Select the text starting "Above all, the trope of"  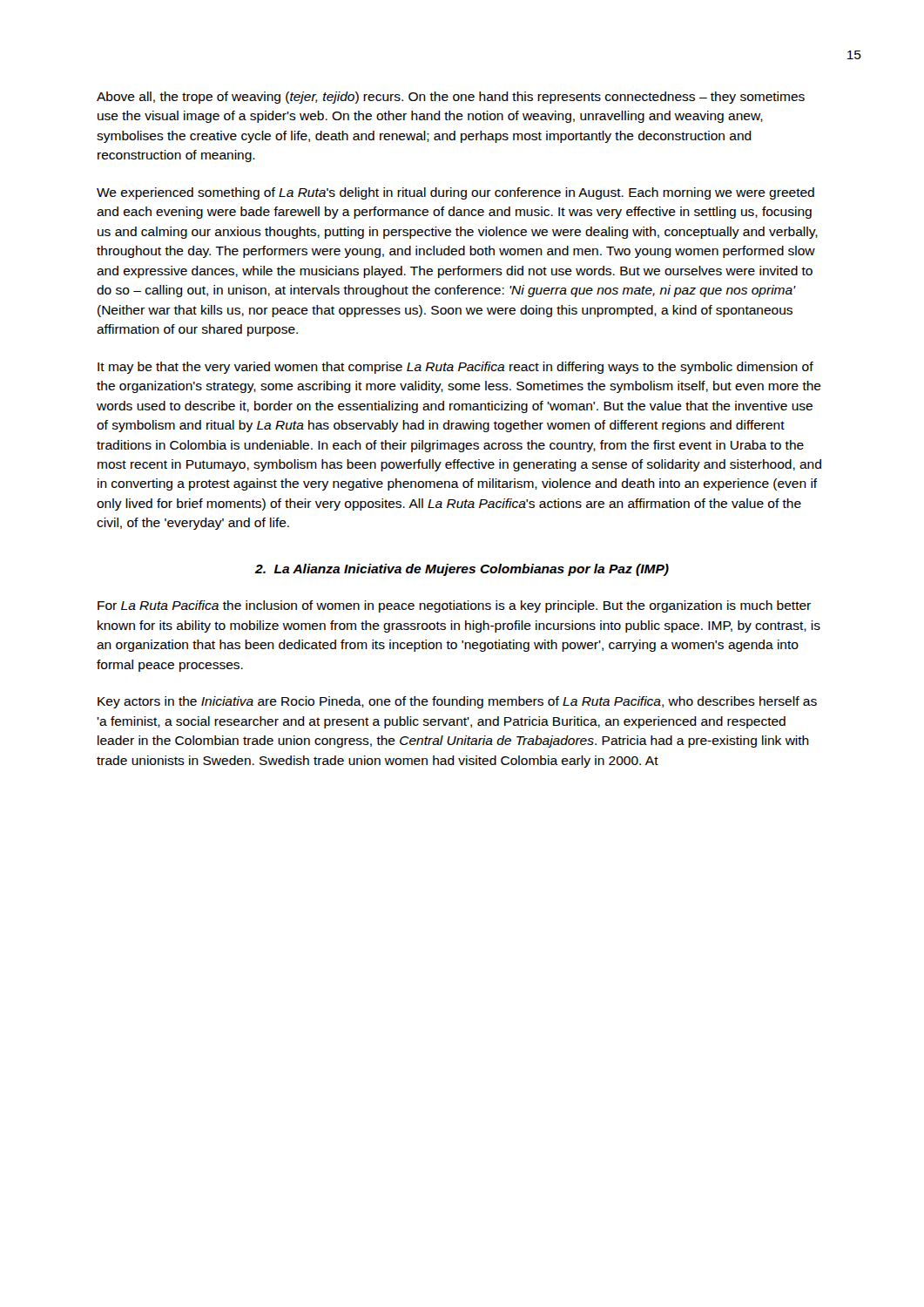451,126
